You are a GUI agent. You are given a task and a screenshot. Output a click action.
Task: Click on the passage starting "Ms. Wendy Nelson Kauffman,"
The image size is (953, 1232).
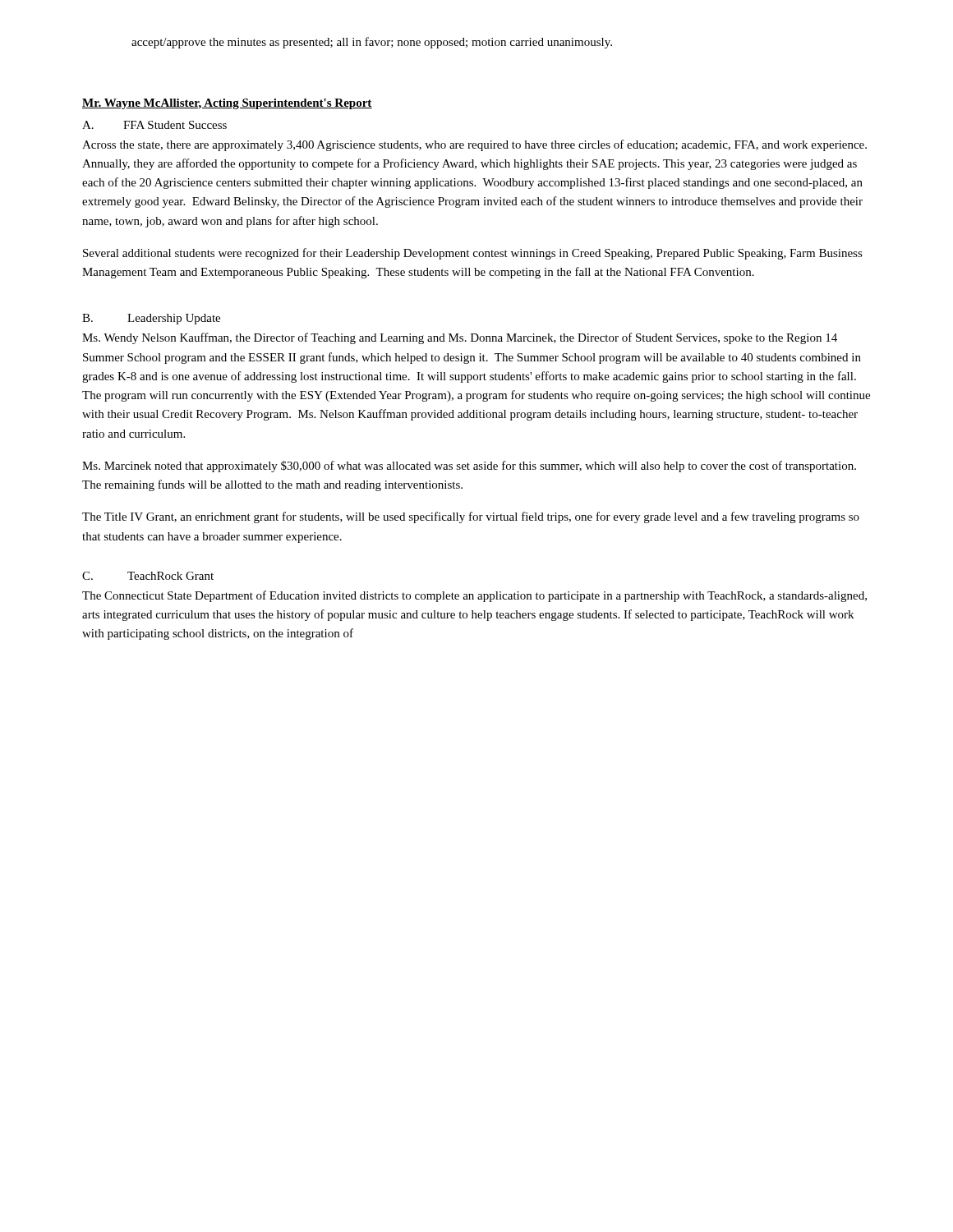[476, 385]
